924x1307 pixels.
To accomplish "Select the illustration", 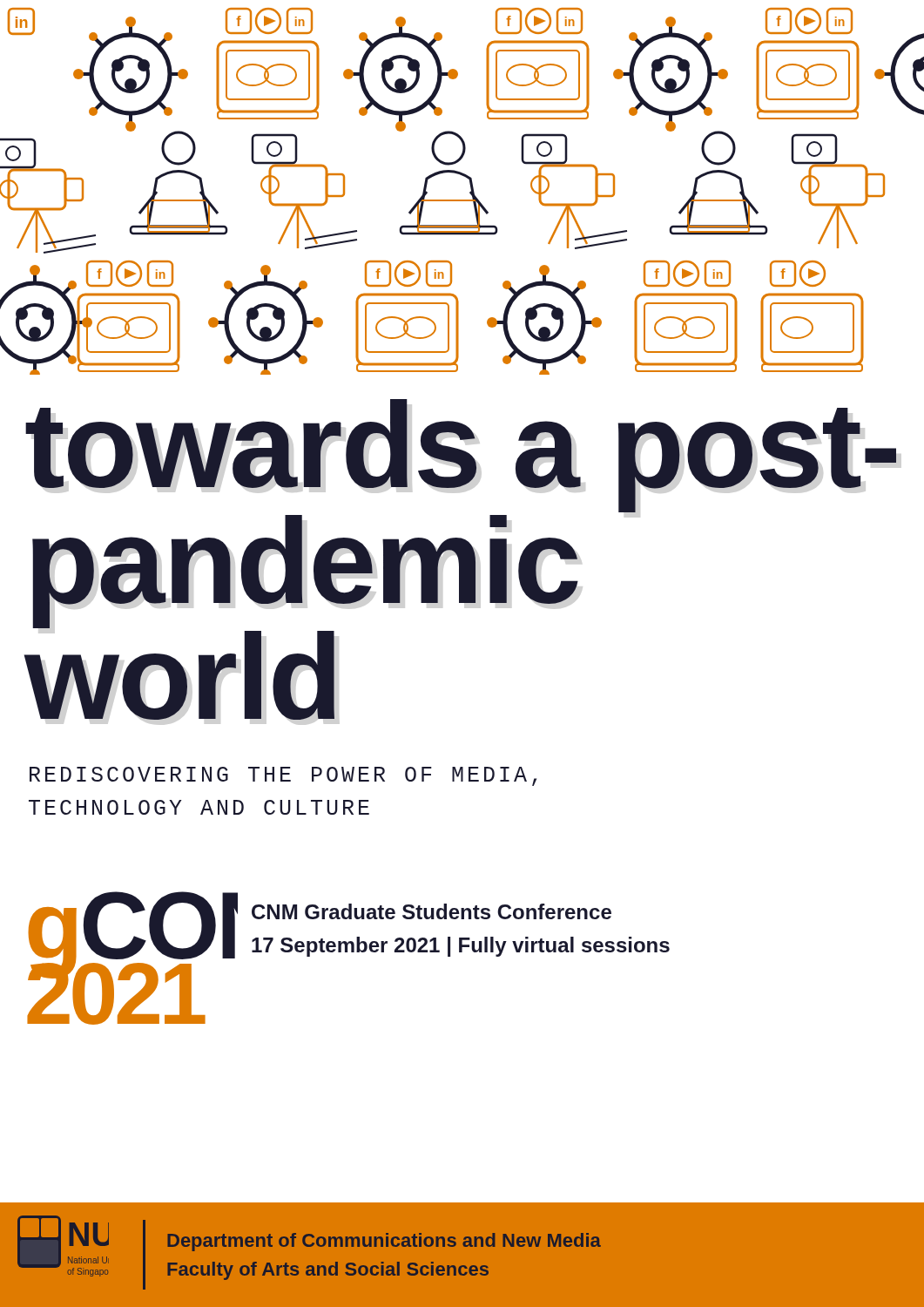I will coord(462,187).
